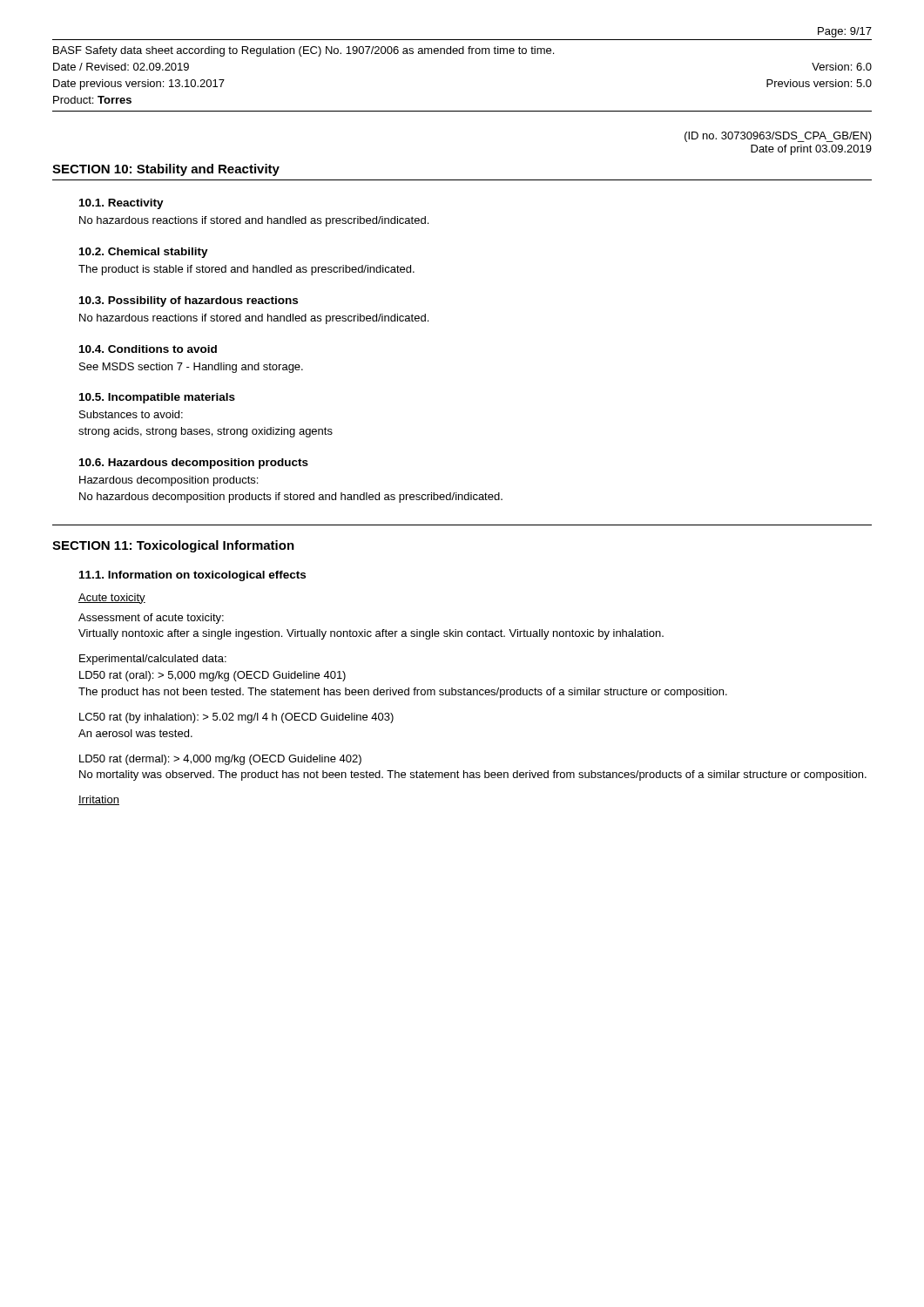The image size is (924, 1307).
Task: Find the region starting "10.3. Possibility of hazardous reactions"
Action: point(189,301)
